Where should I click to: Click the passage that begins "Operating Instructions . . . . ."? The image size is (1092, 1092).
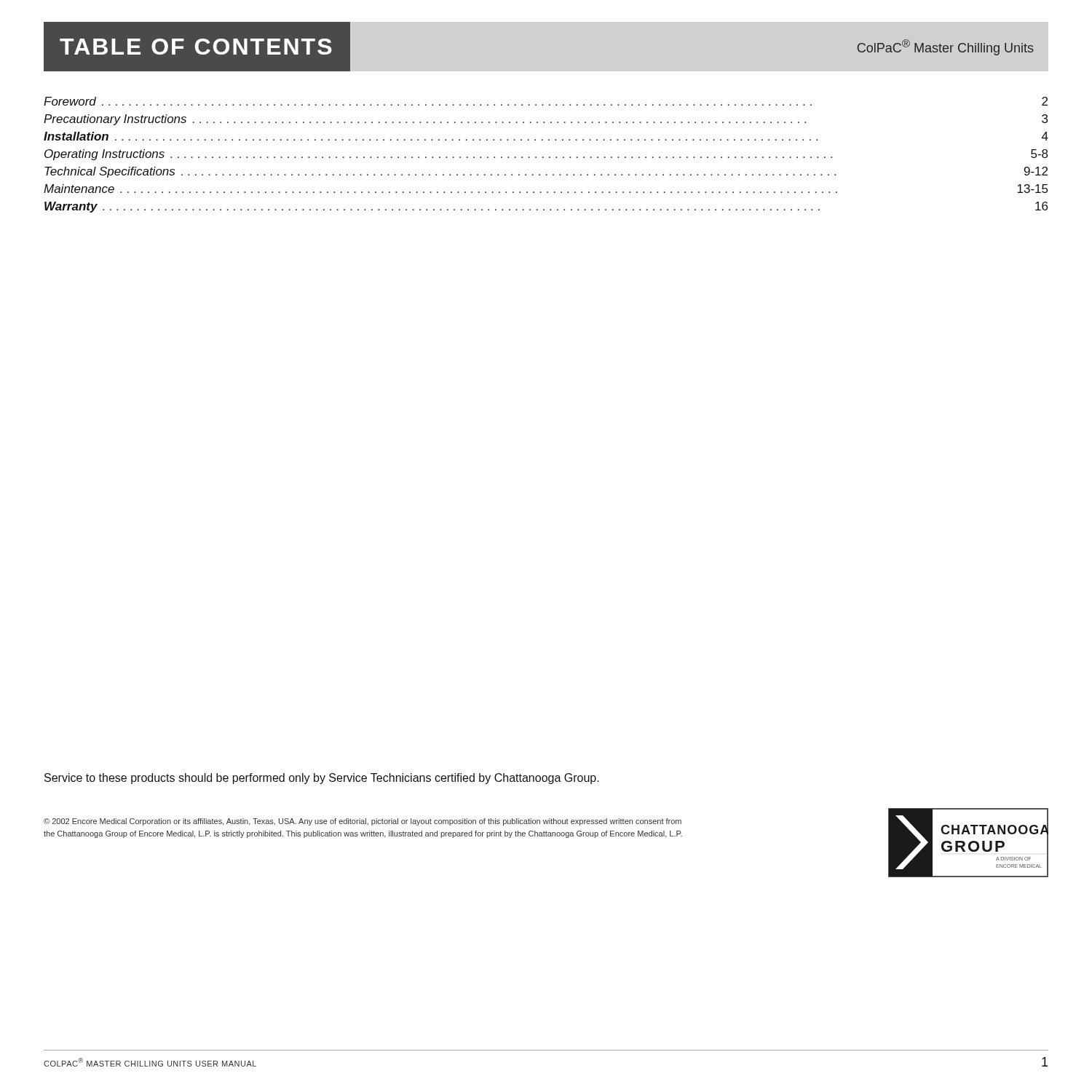click(546, 154)
